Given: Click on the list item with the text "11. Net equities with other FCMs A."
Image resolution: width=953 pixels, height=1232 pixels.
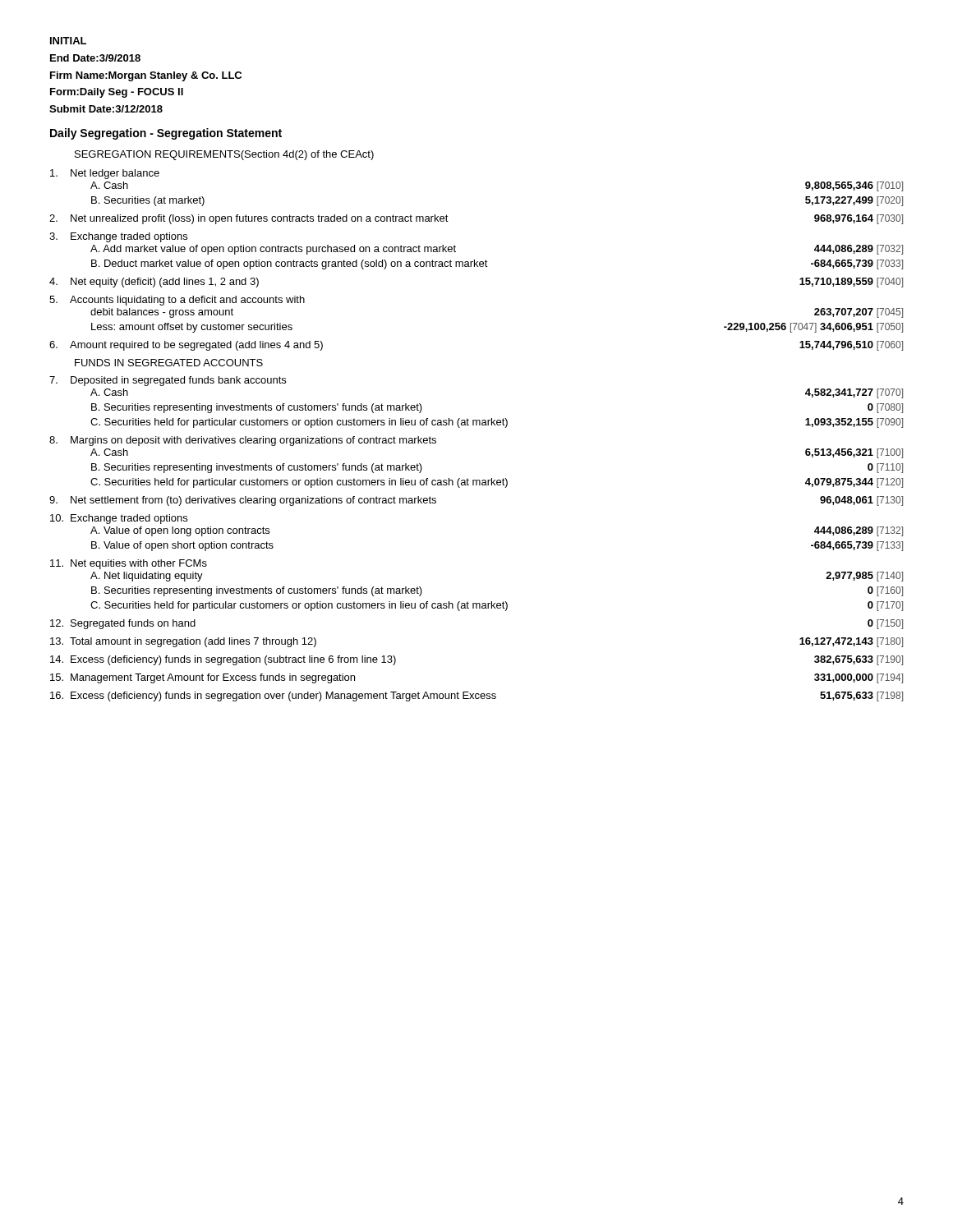Looking at the screenshot, I should (129, 564).
